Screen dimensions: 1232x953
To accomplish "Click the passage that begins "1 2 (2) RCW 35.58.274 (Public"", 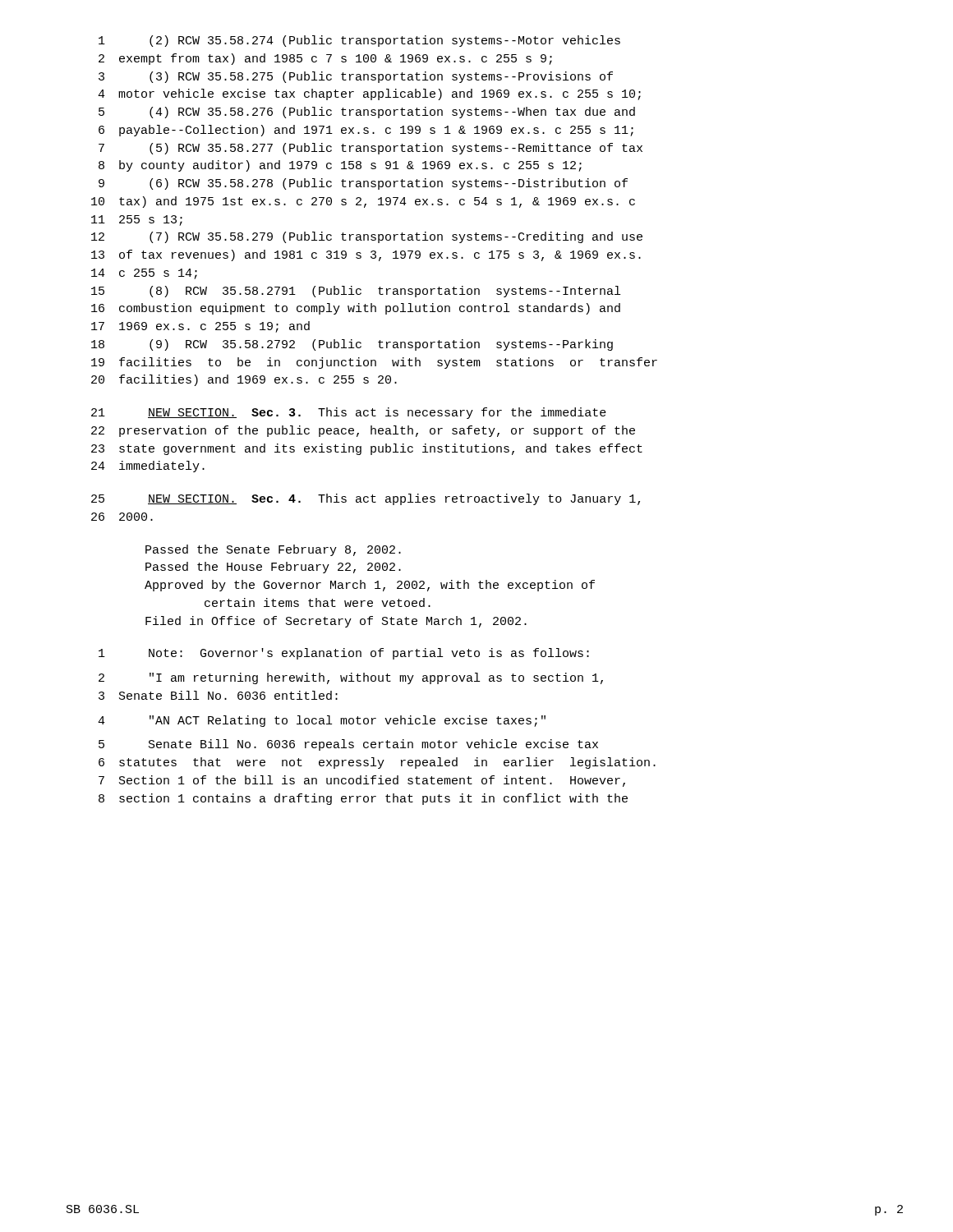I will 485,51.
